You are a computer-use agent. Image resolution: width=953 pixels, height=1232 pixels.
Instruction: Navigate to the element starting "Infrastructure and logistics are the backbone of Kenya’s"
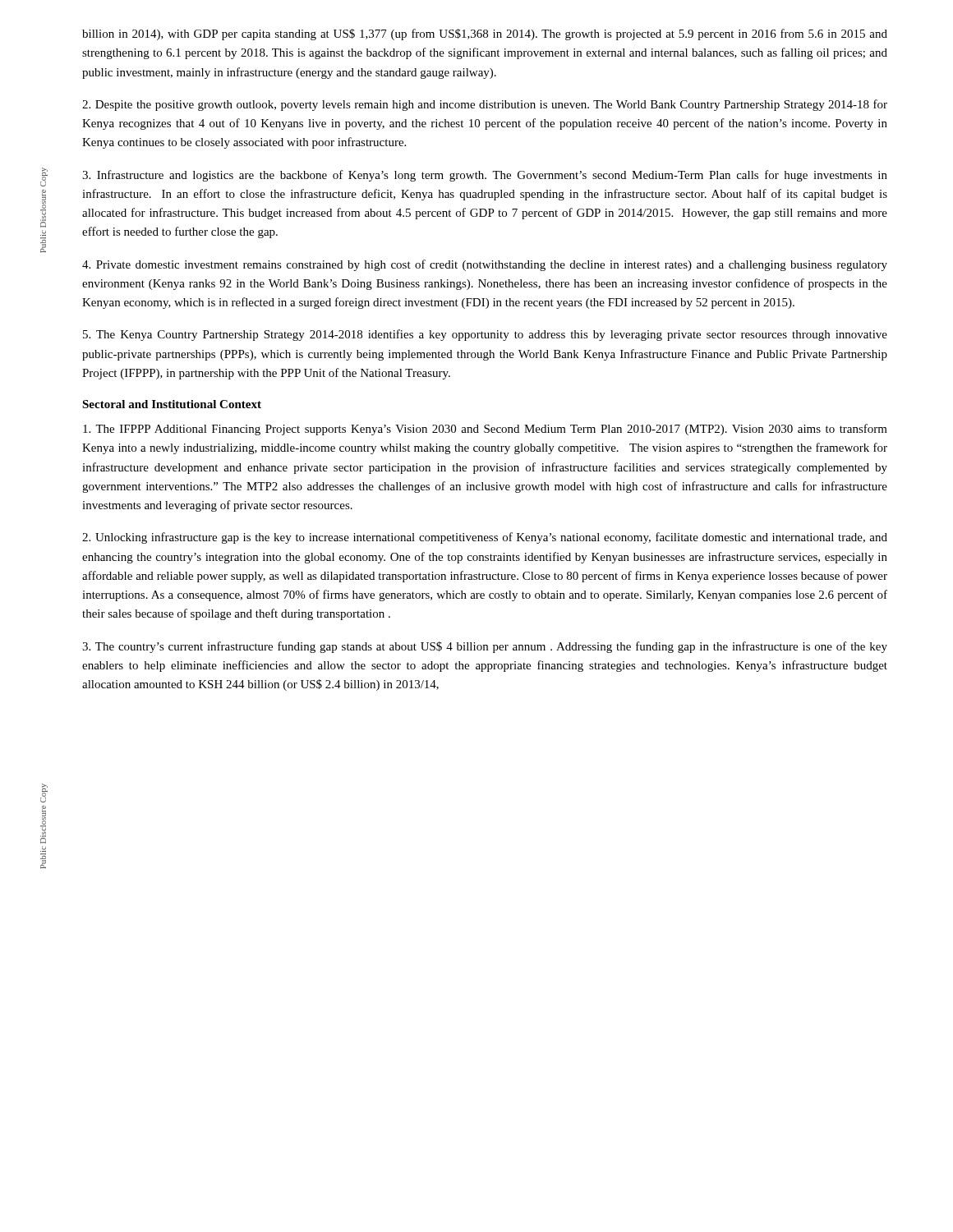pyautogui.click(x=485, y=203)
